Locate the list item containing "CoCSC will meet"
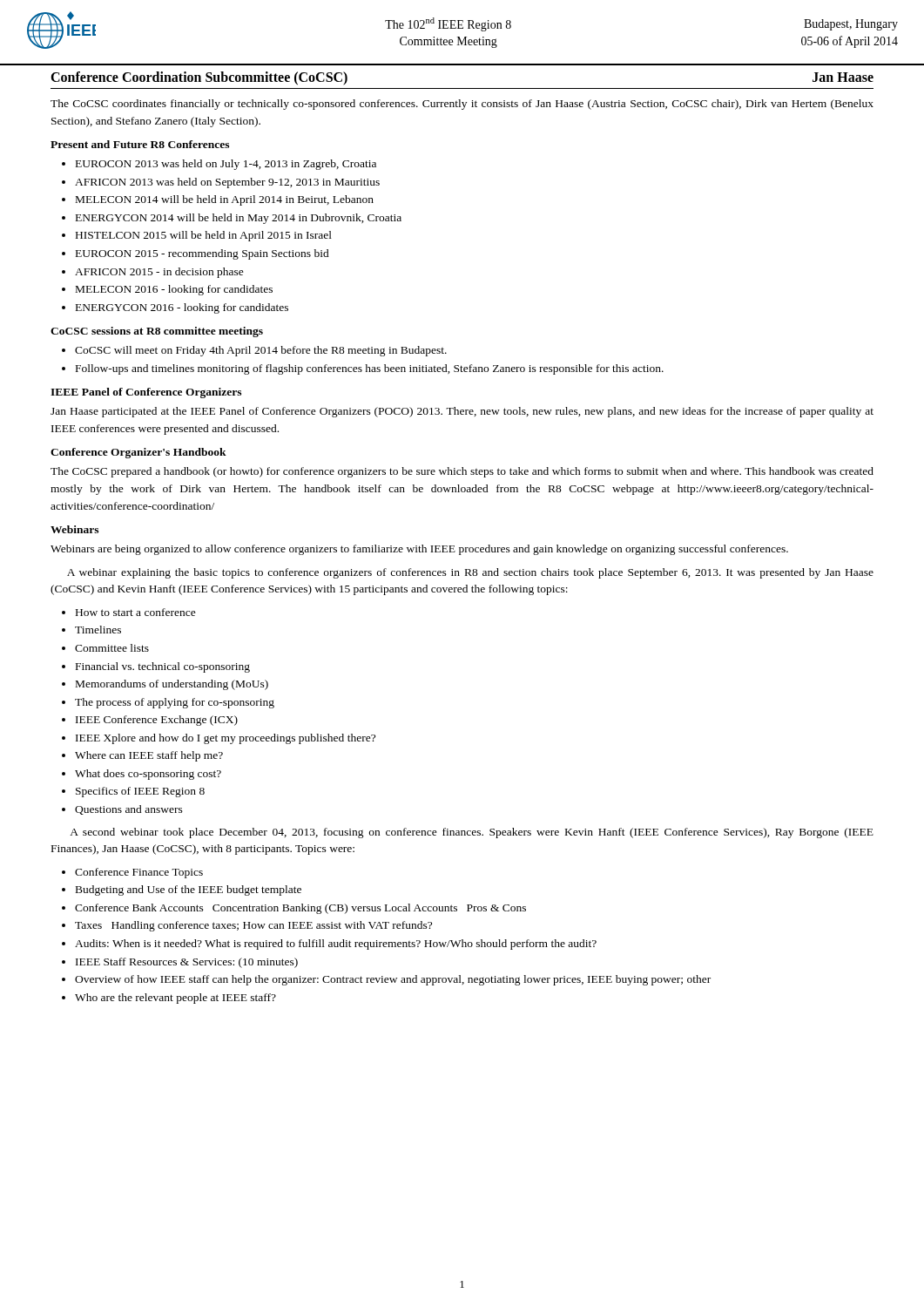The height and width of the screenshot is (1307, 924). 261,350
